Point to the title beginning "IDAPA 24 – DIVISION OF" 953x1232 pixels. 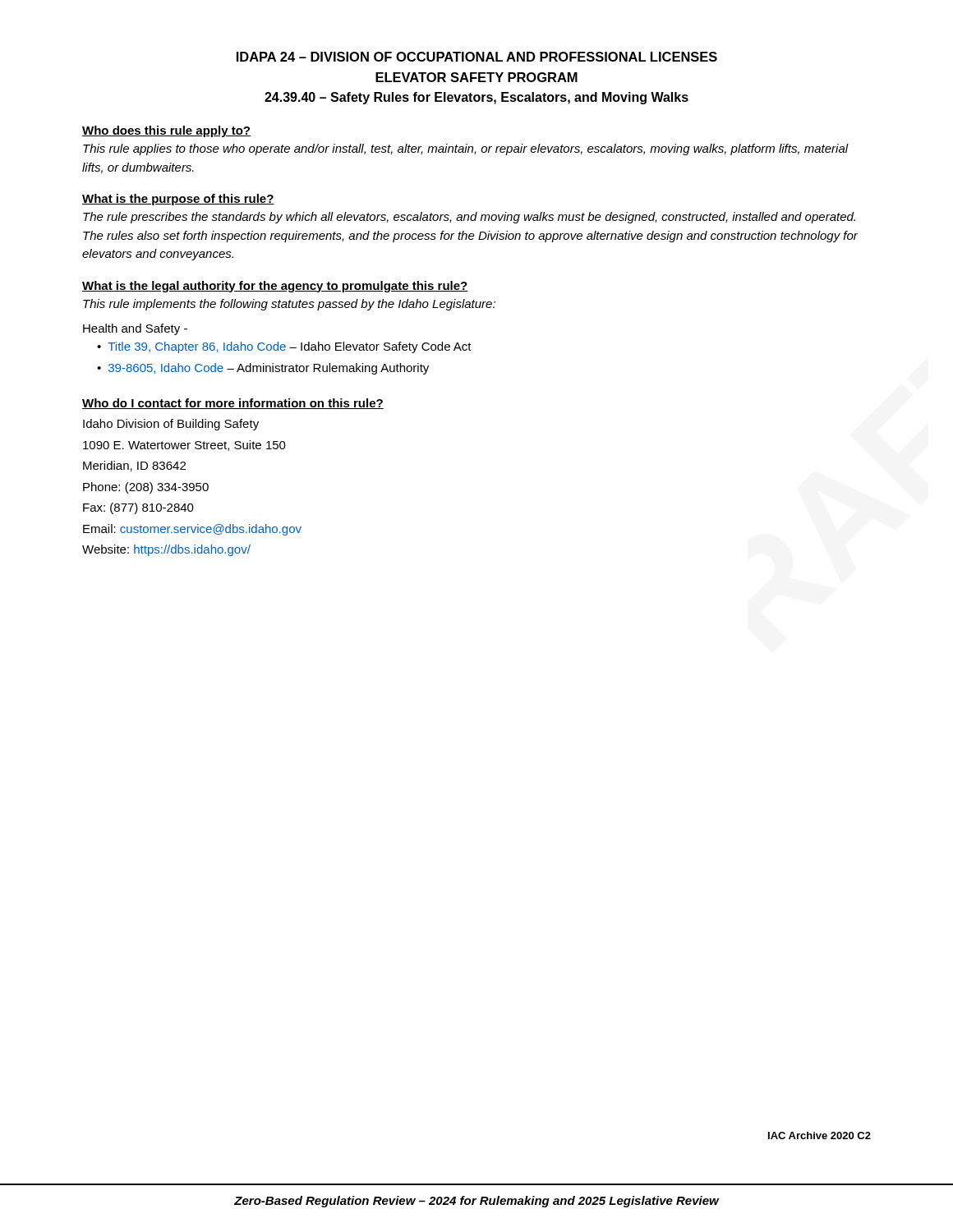click(476, 57)
